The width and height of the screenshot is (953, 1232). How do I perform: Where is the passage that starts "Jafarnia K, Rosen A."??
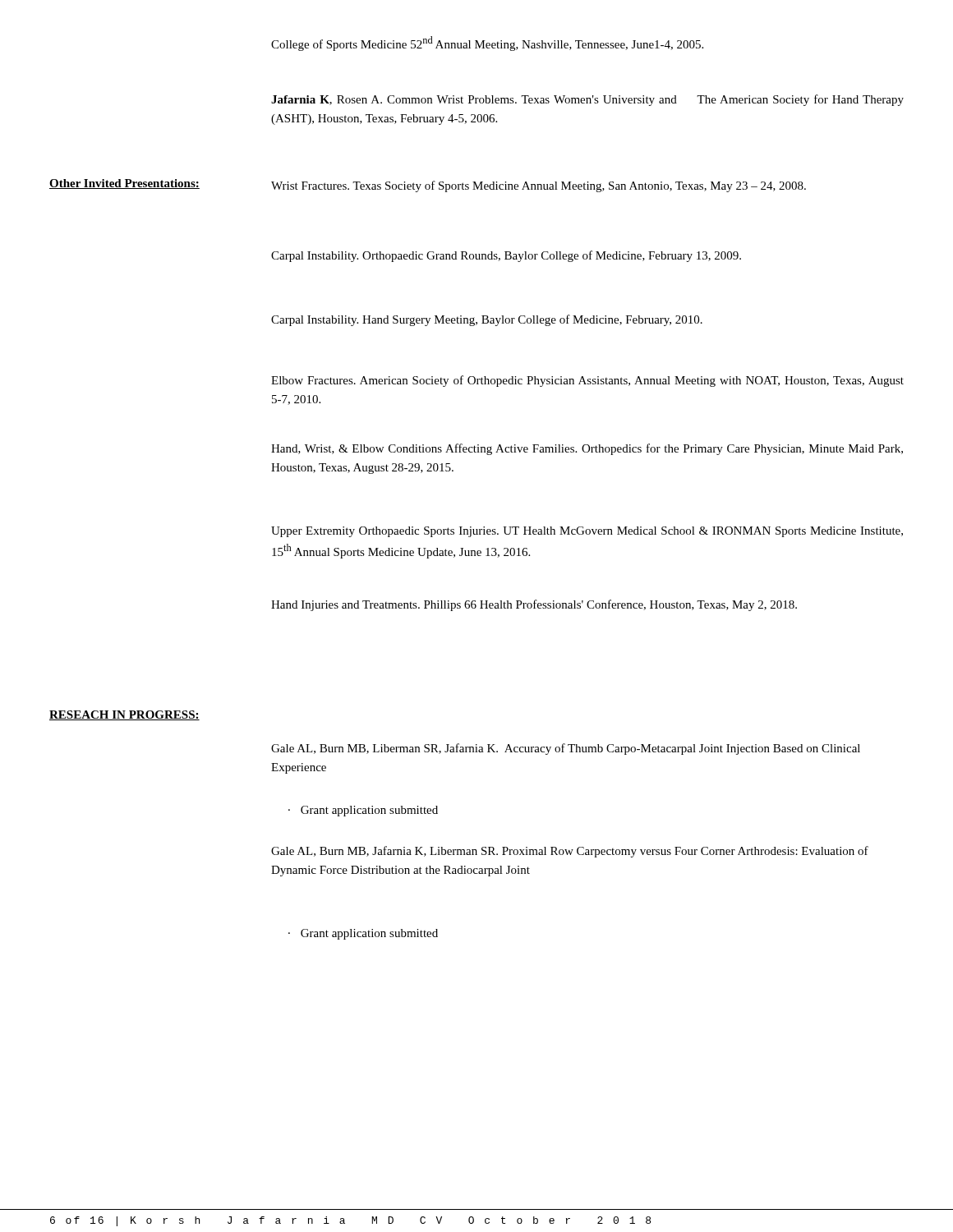(x=587, y=109)
